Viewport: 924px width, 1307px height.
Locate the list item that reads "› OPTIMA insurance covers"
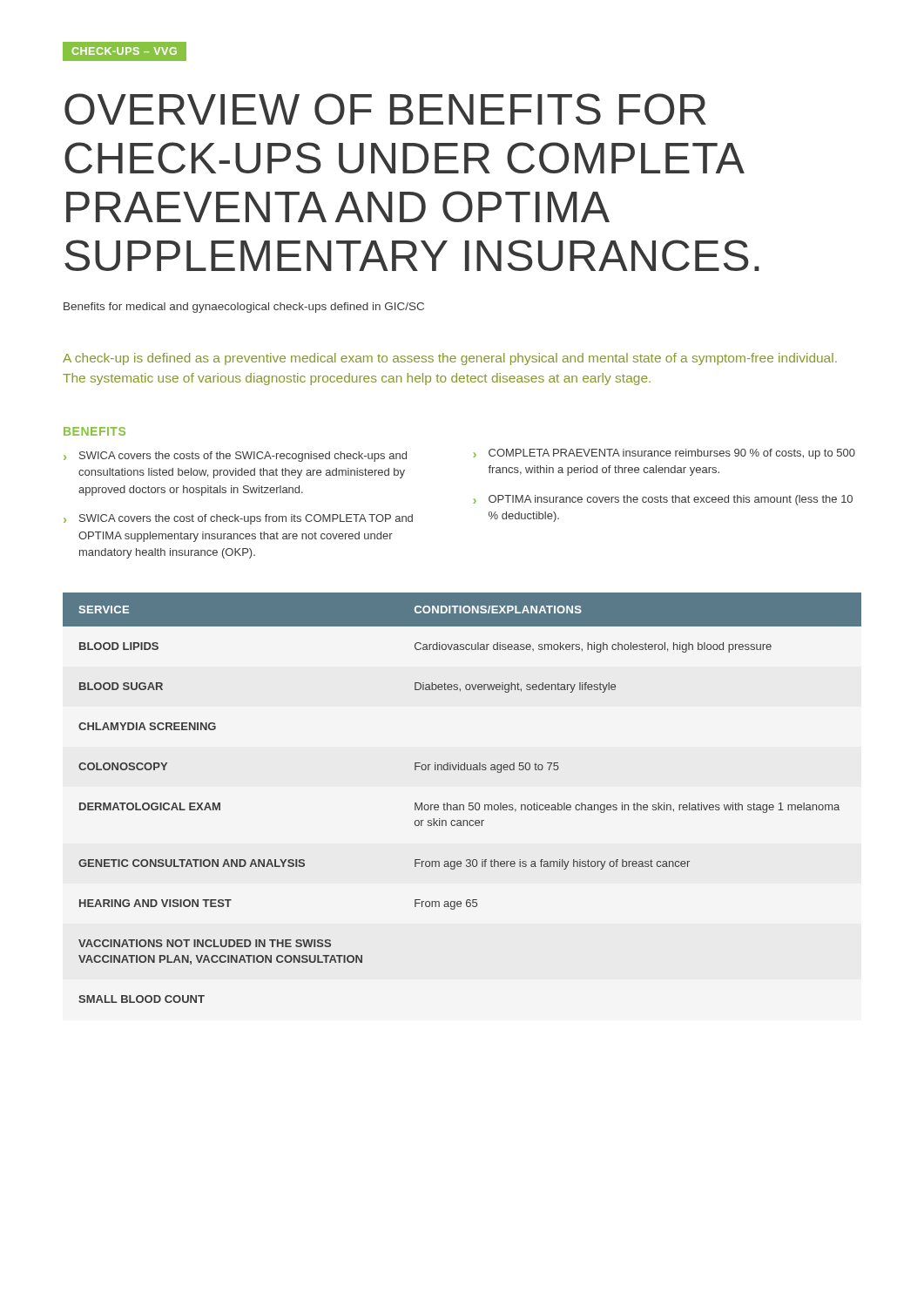coord(663,506)
